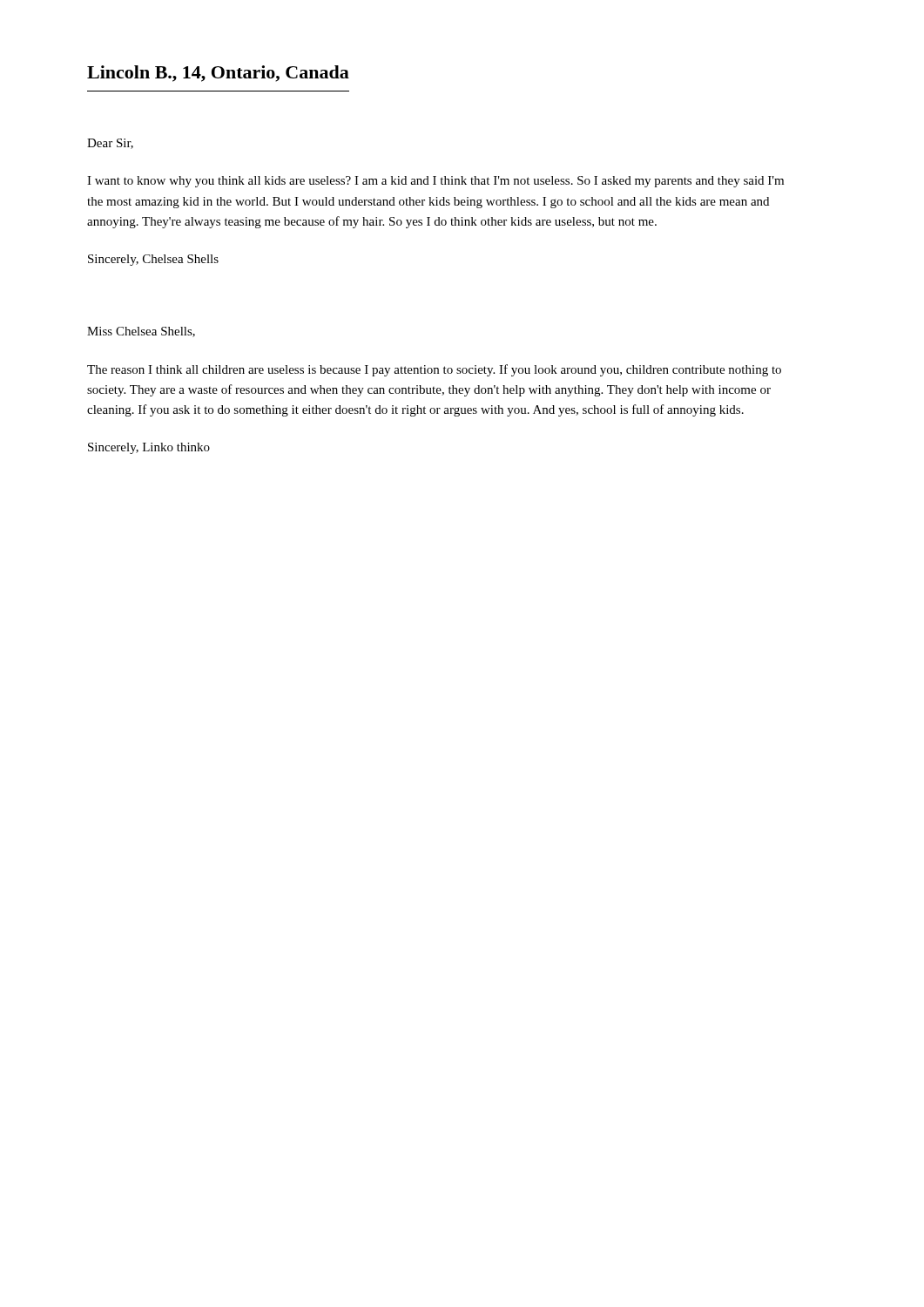The height and width of the screenshot is (1307, 924).
Task: Navigate to the passage starting "I want to know why you think all"
Action: point(436,201)
